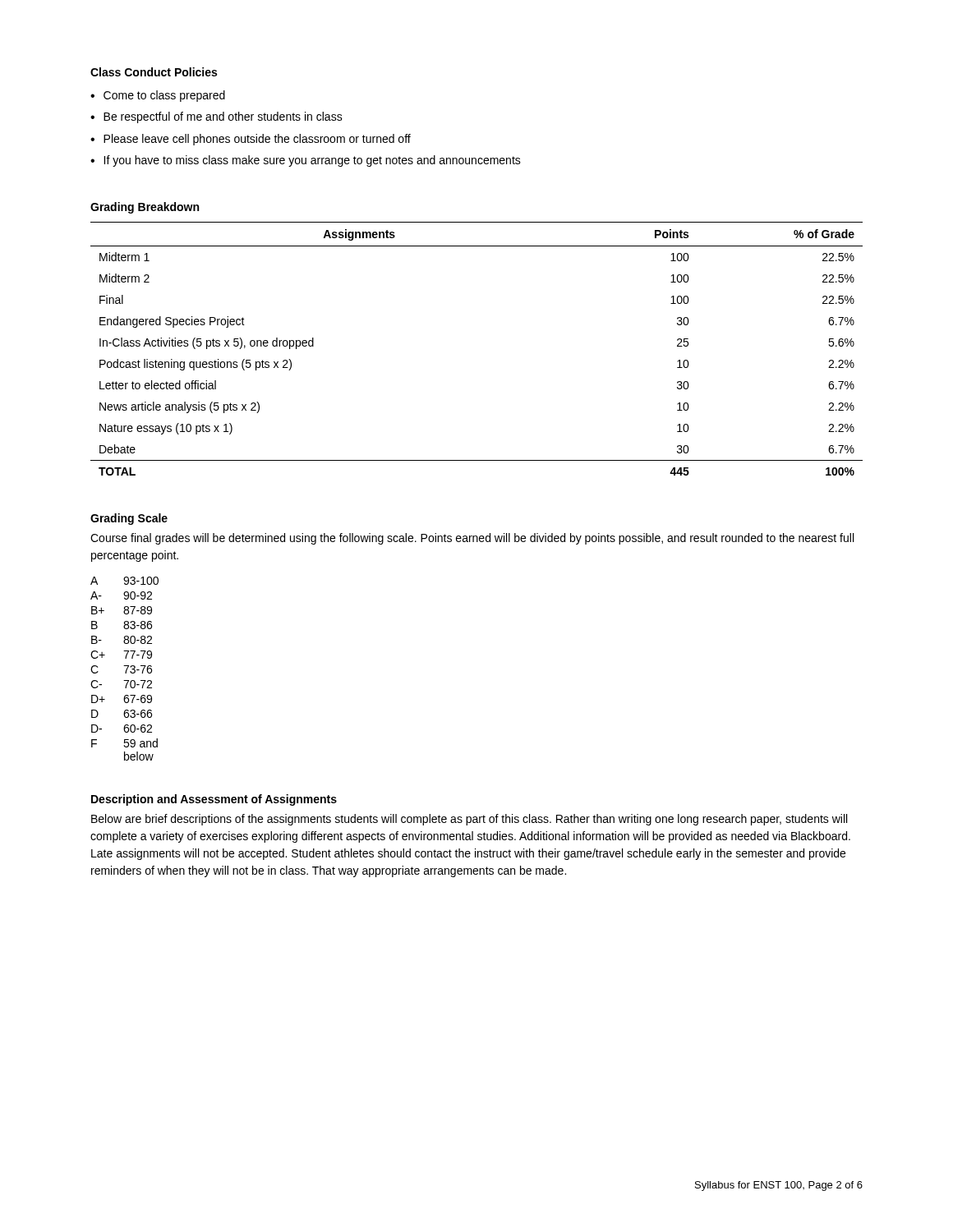Screen dimensions: 1232x953
Task: Point to the block starting "Course final grades will"
Action: 472,546
